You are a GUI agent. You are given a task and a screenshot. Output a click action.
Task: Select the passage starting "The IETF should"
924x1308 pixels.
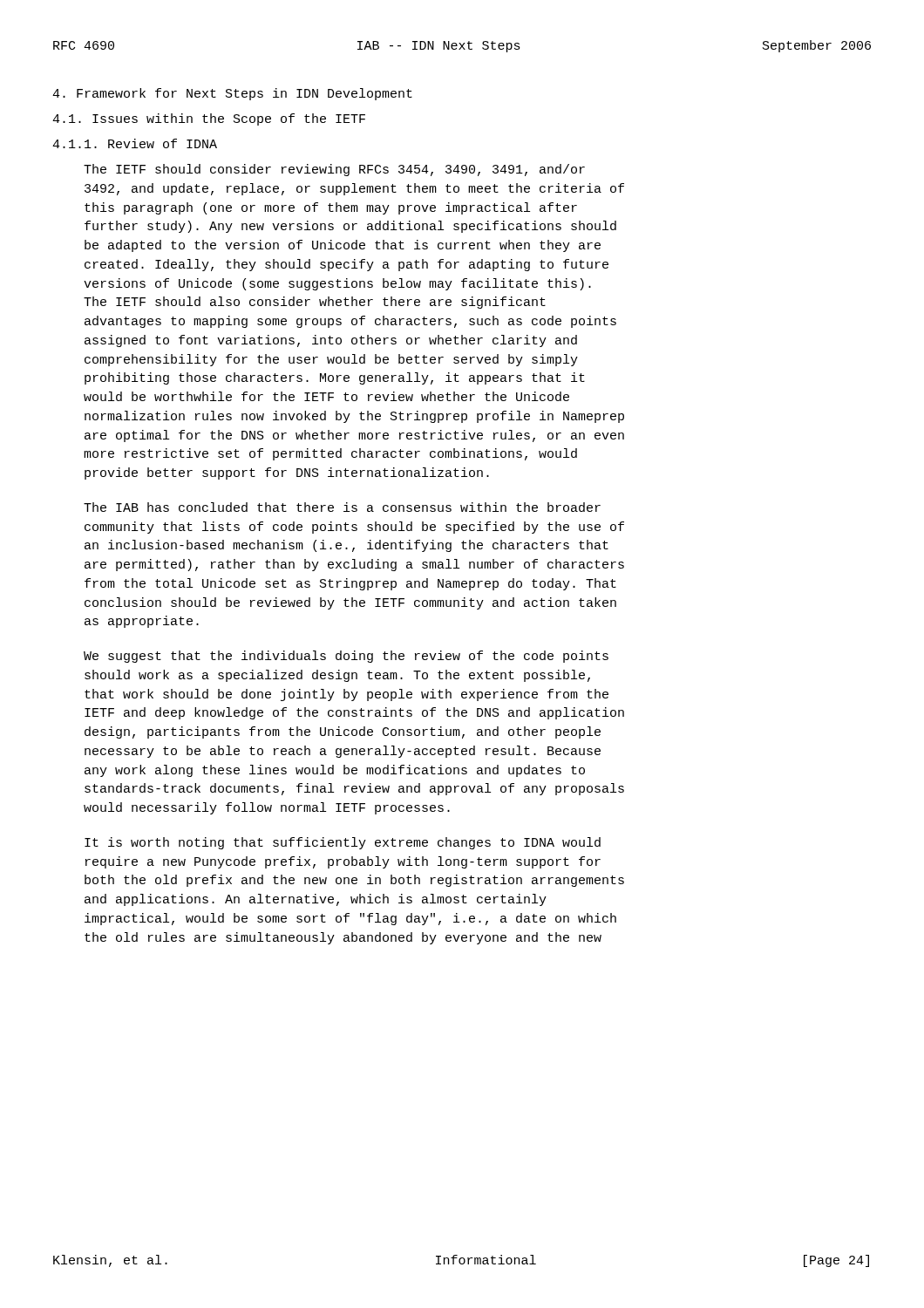354,322
